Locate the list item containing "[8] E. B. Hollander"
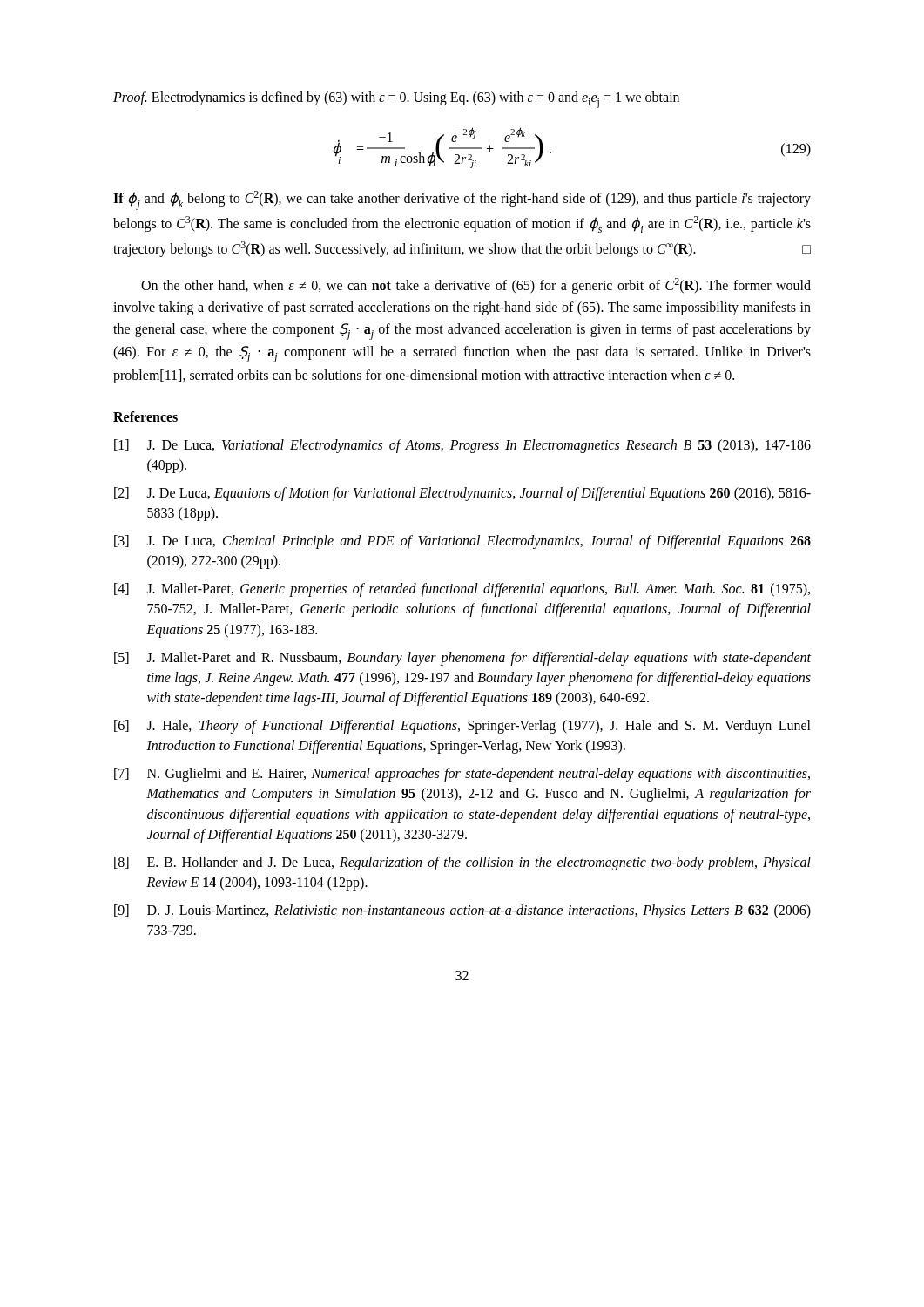924x1307 pixels. [x=462, y=872]
